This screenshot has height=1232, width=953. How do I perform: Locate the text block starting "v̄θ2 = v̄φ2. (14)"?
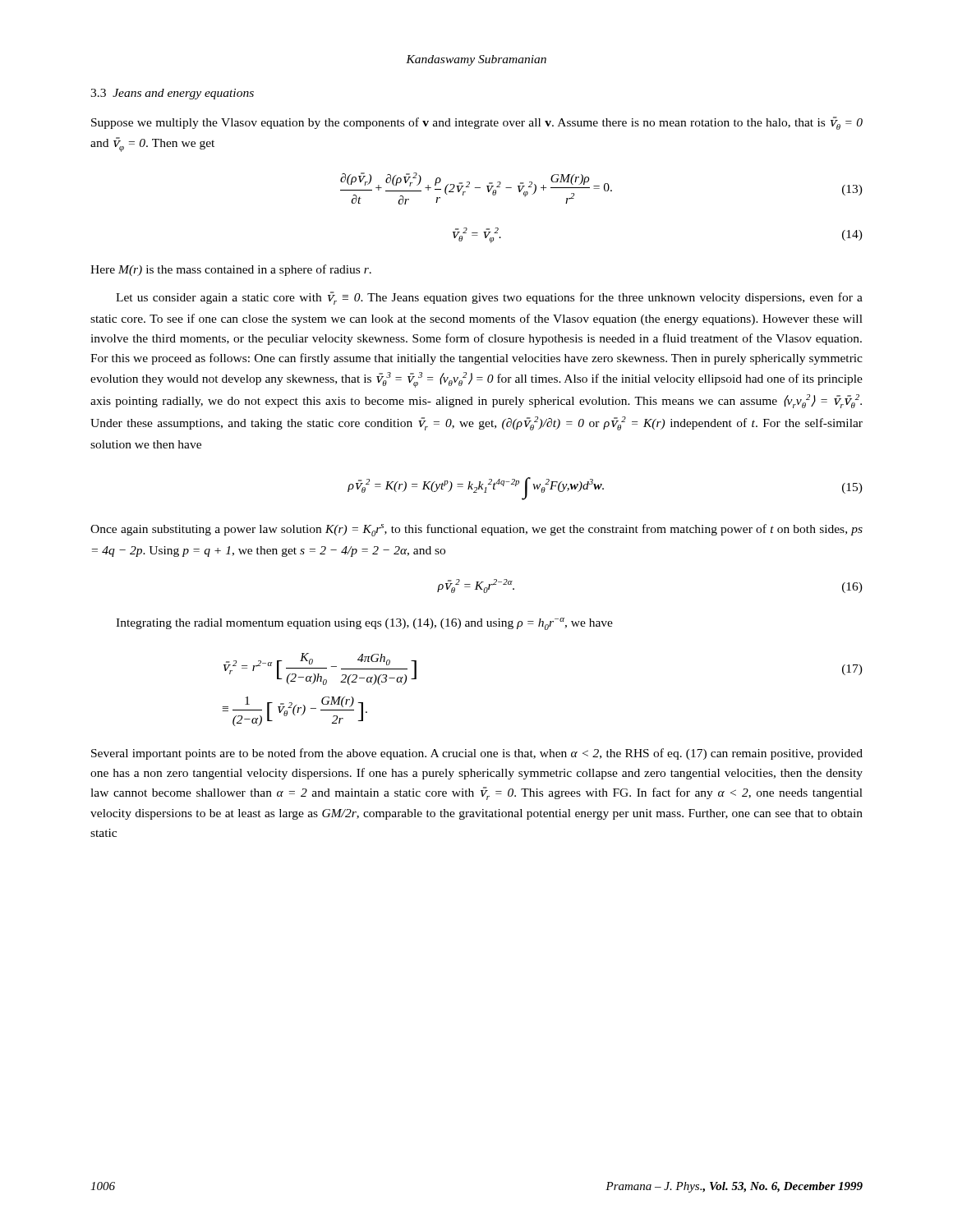tap(492, 238)
